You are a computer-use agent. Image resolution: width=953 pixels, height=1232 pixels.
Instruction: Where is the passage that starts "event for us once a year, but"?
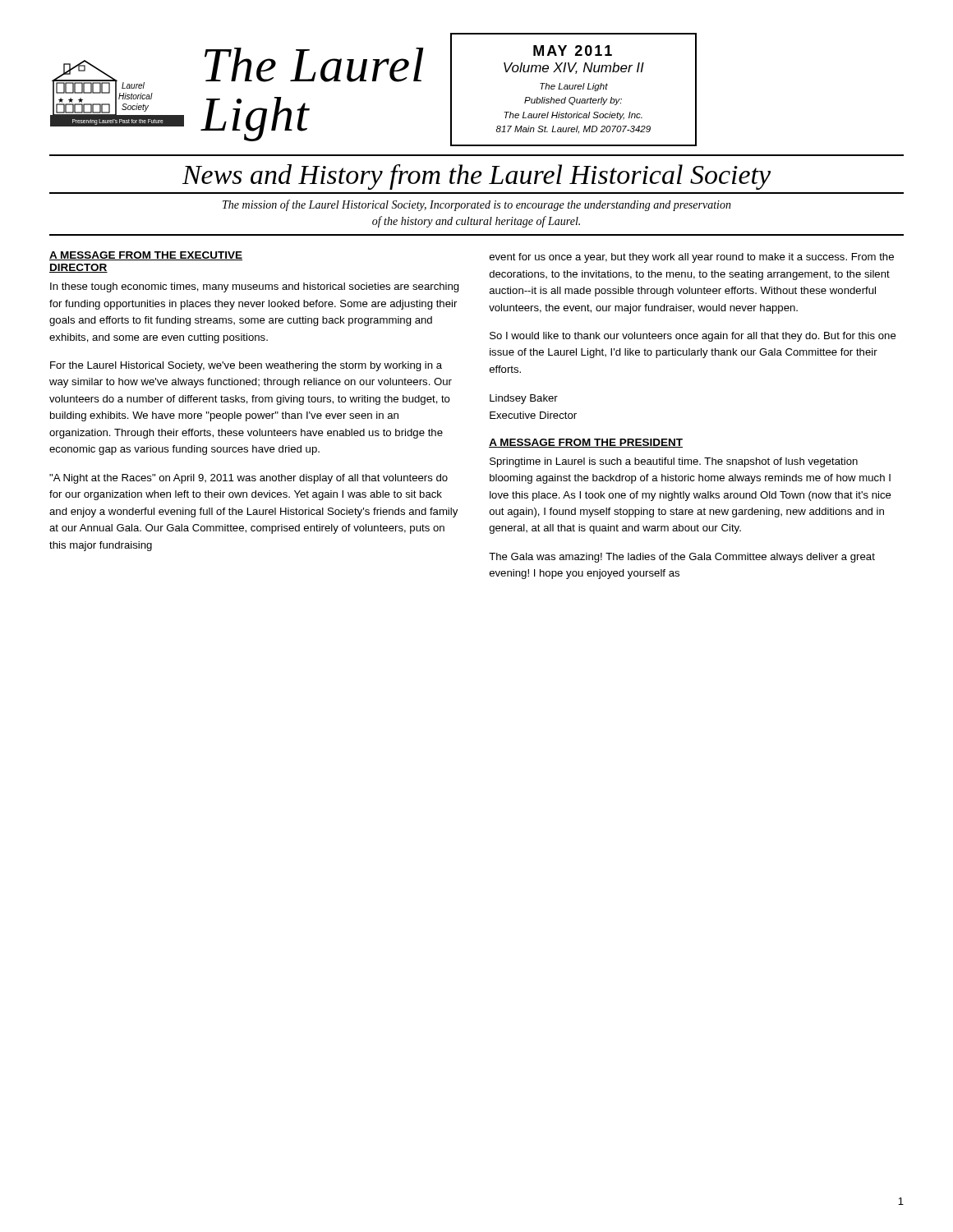click(692, 282)
